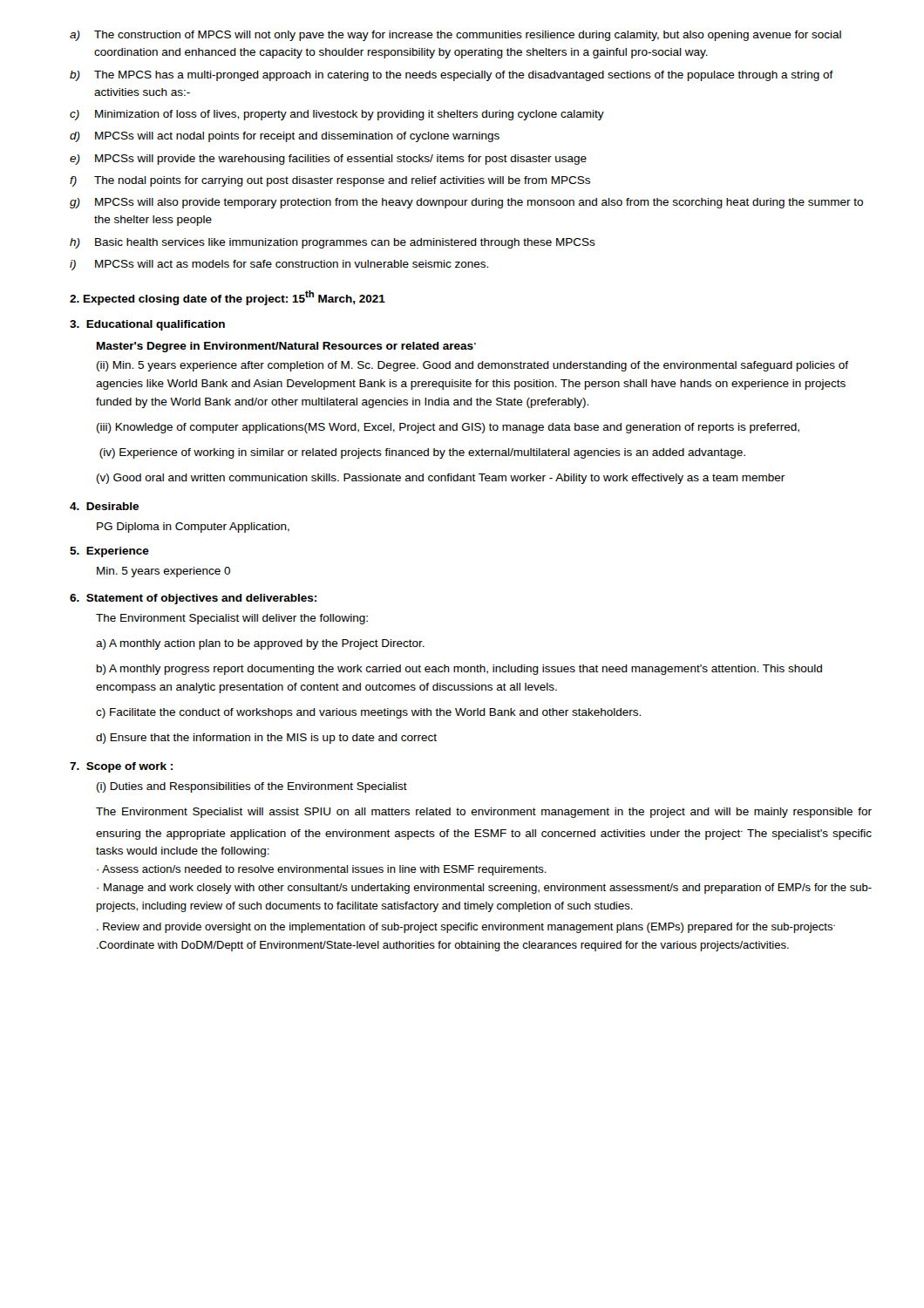
Task: Point to the text block starting "7. Scope of work :"
Action: pyautogui.click(x=122, y=766)
